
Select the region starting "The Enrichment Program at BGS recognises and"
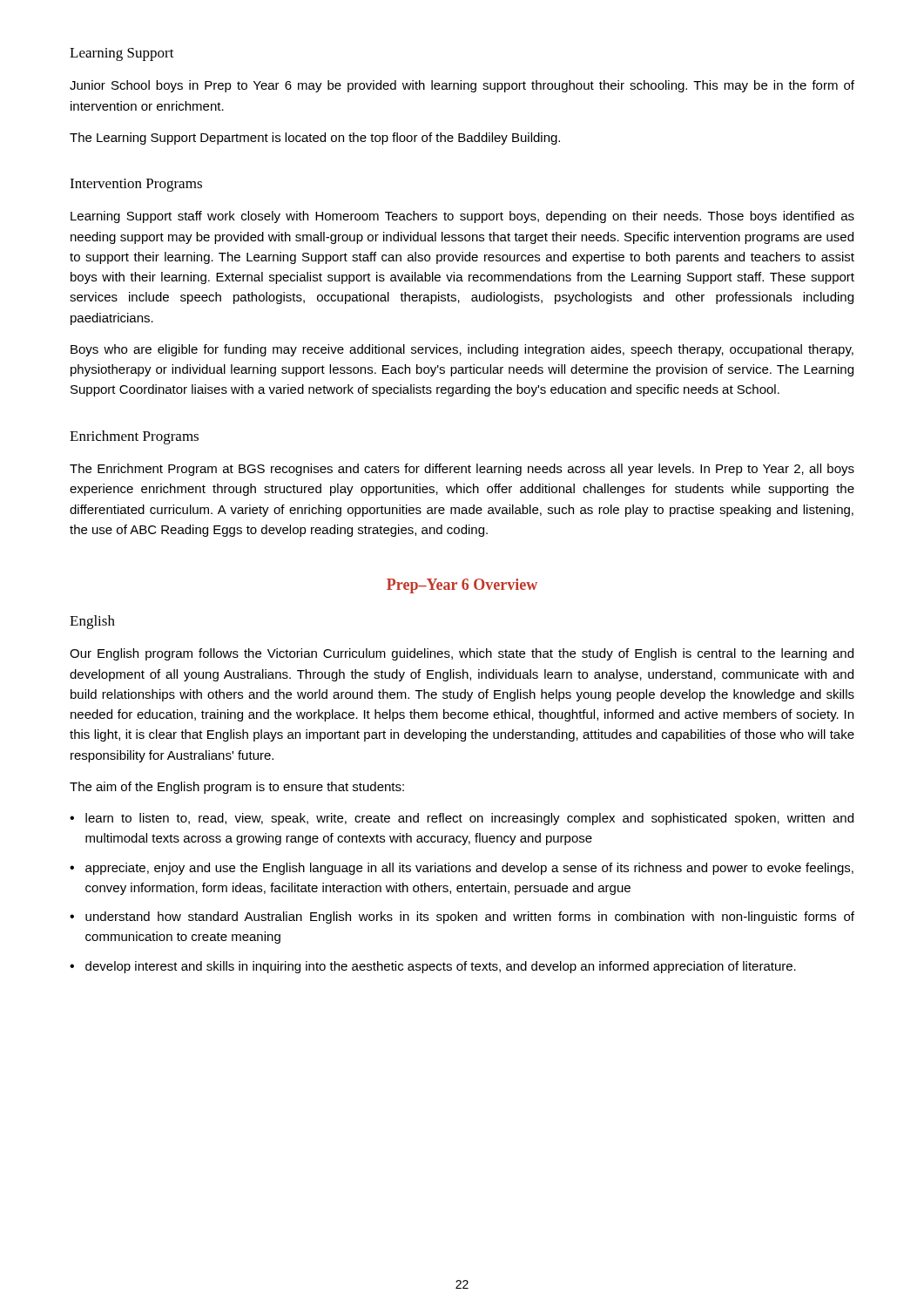462,499
